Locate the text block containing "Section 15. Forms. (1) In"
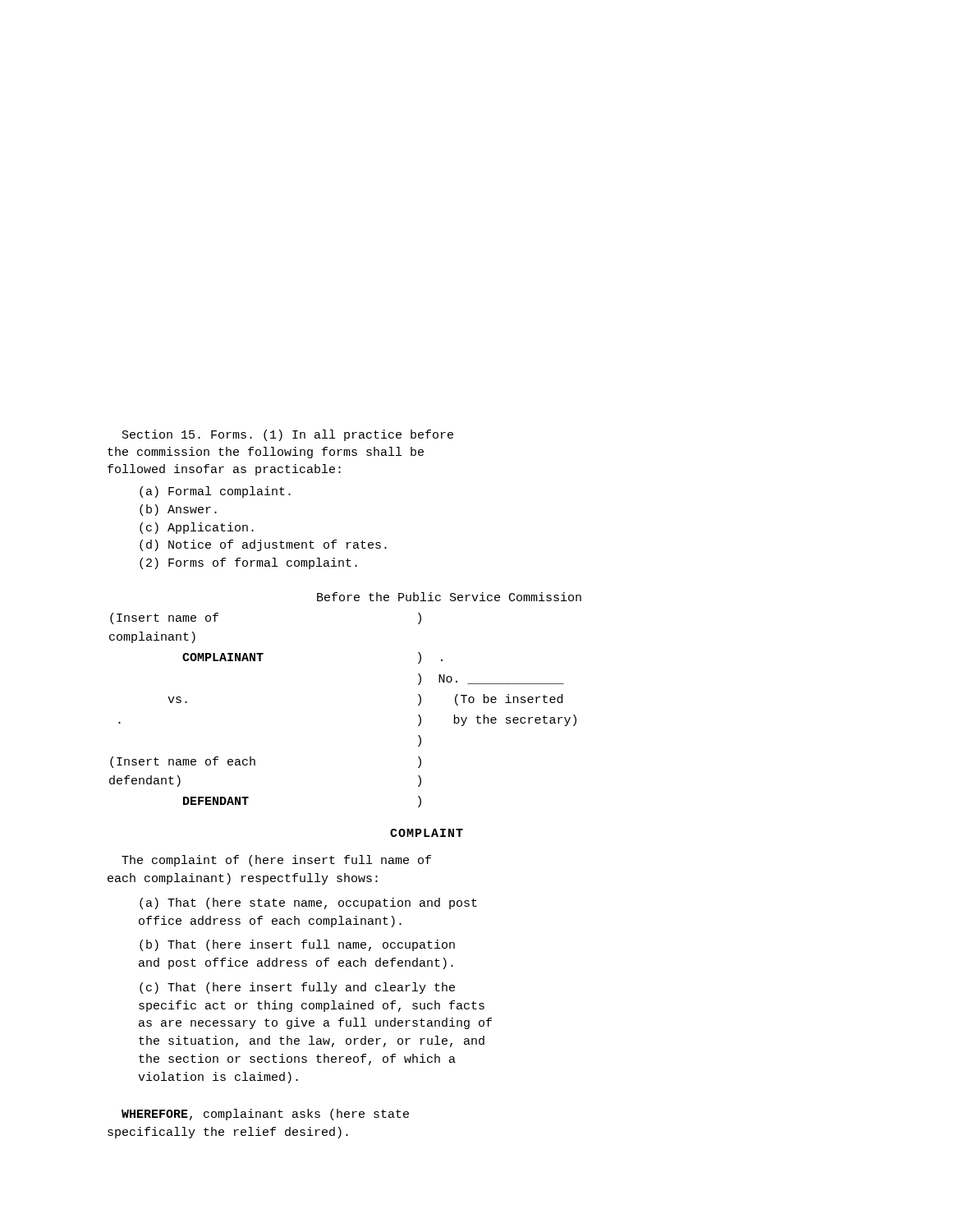The image size is (973, 1232). point(280,453)
